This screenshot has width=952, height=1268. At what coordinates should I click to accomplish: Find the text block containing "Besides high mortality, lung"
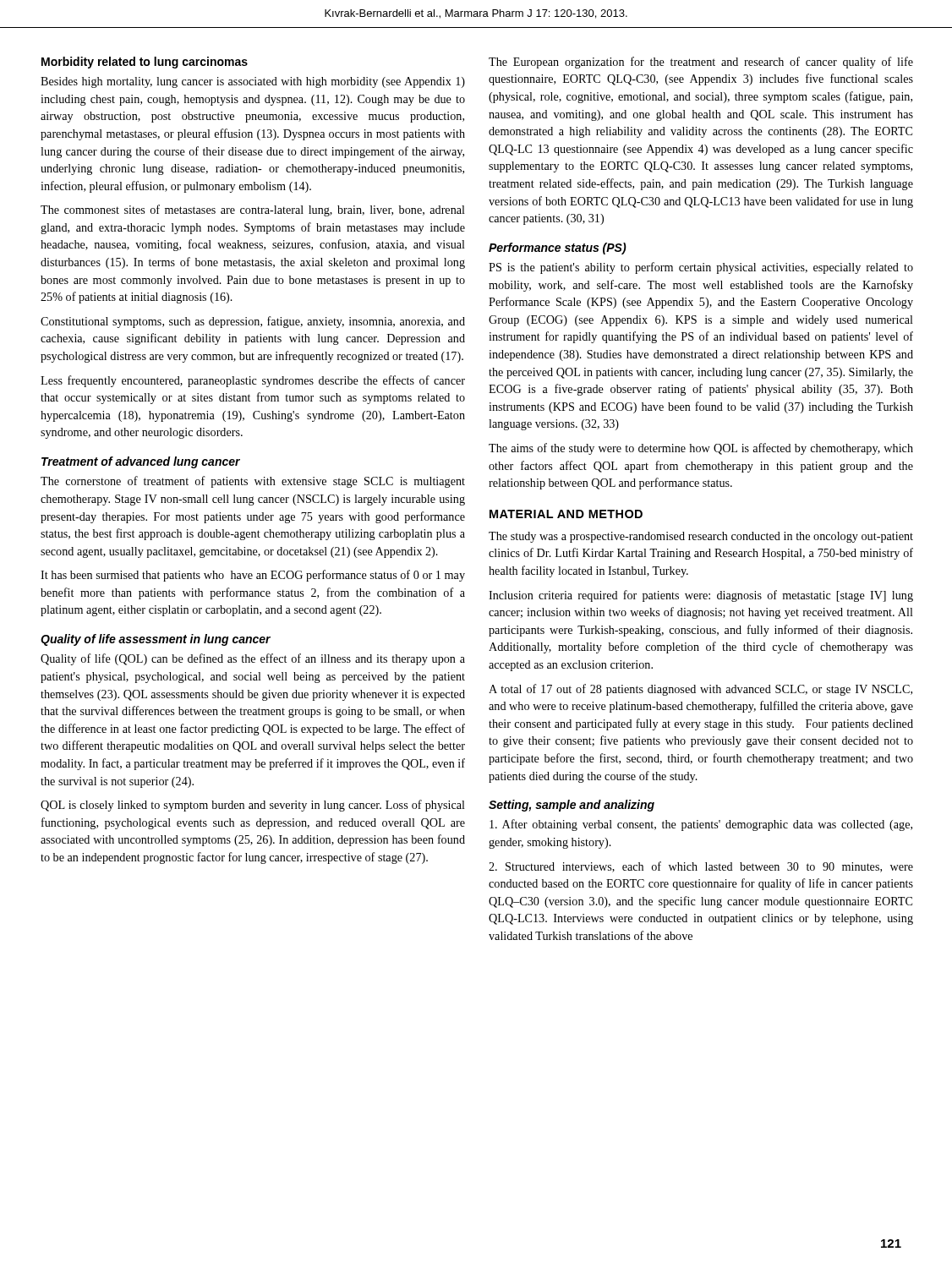(253, 134)
